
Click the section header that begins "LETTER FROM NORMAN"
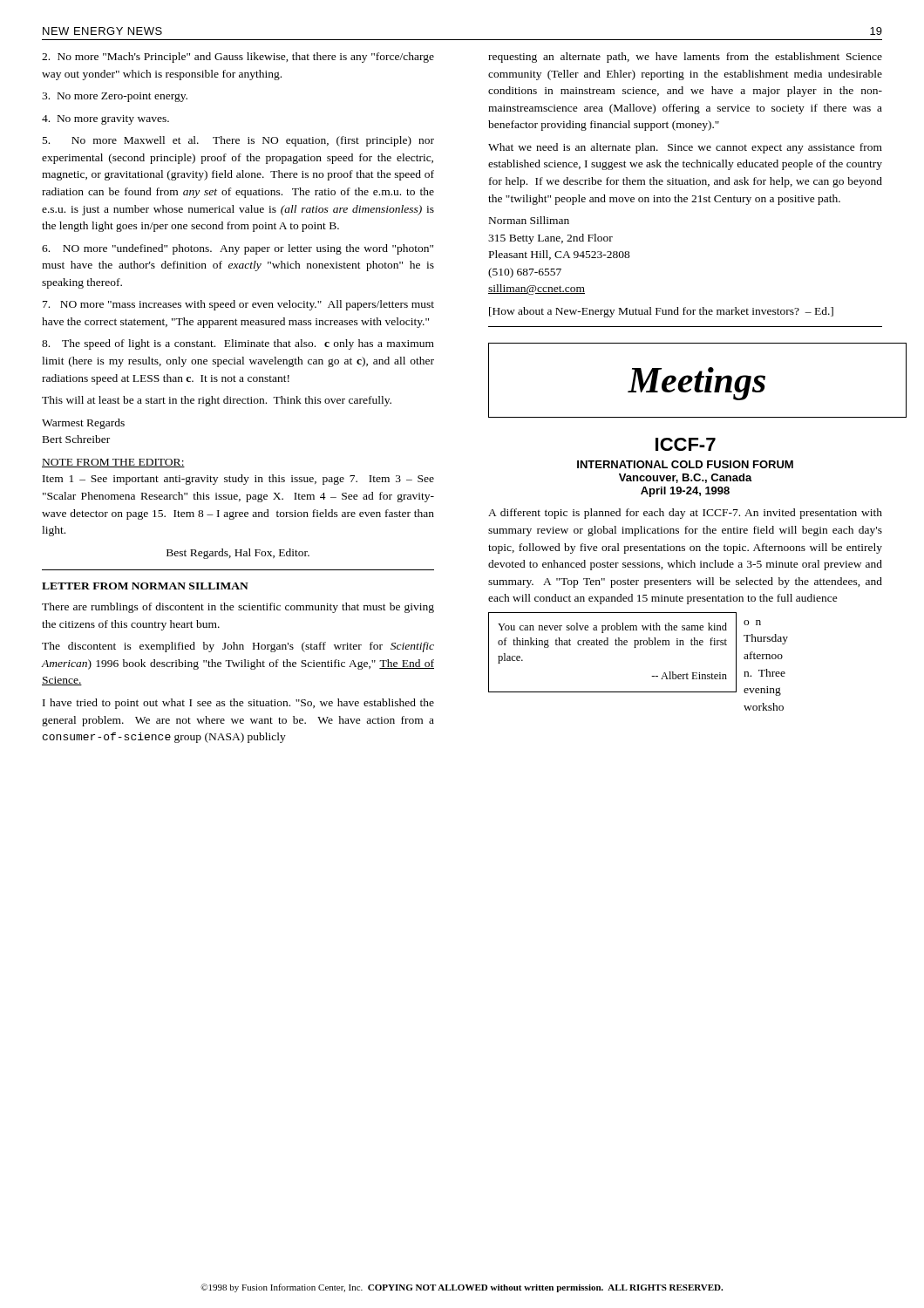[145, 586]
